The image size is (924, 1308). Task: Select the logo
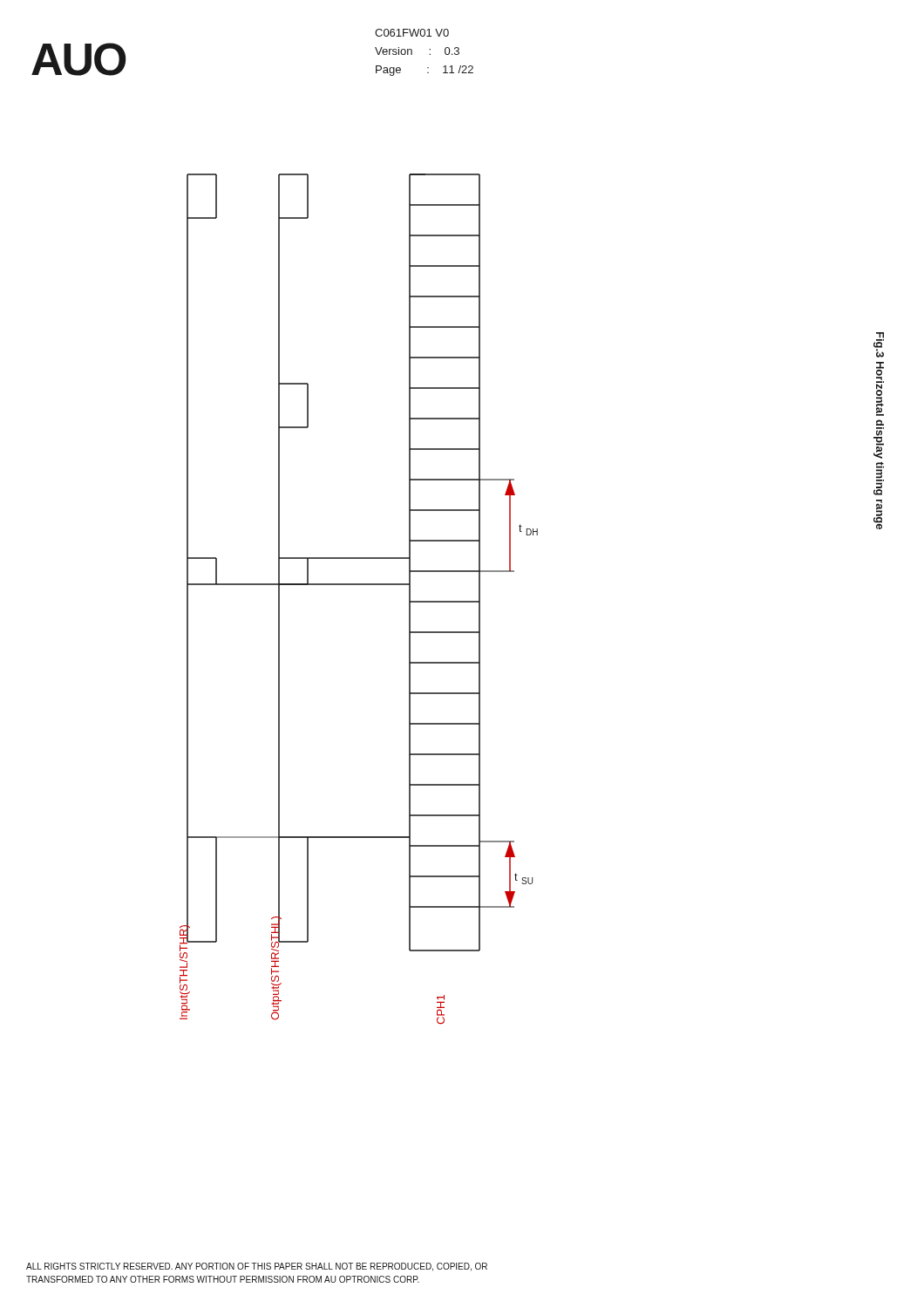pos(78,53)
